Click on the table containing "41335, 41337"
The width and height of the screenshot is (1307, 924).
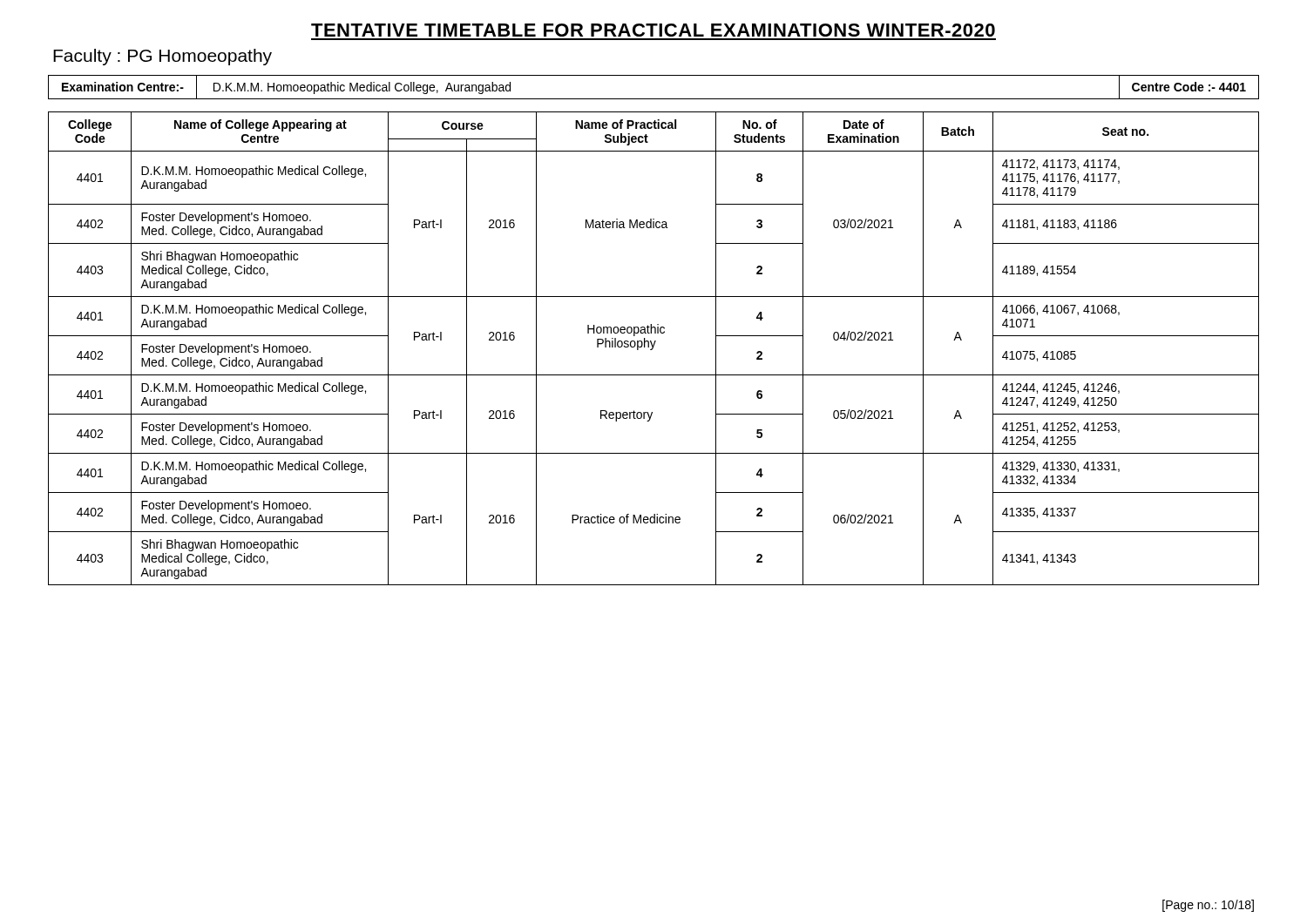pos(654,348)
